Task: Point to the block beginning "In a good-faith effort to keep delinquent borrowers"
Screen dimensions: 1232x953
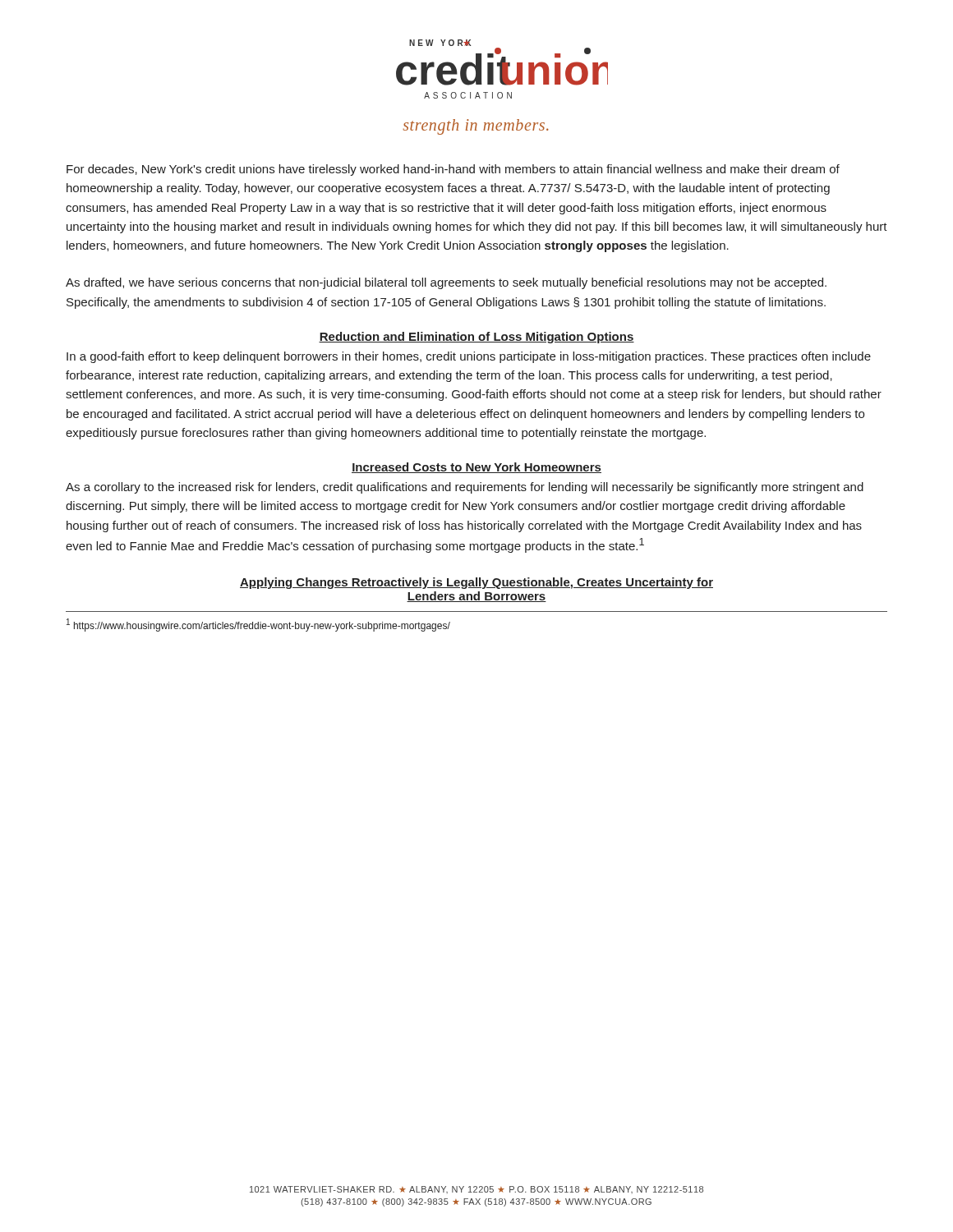Action: click(x=474, y=394)
